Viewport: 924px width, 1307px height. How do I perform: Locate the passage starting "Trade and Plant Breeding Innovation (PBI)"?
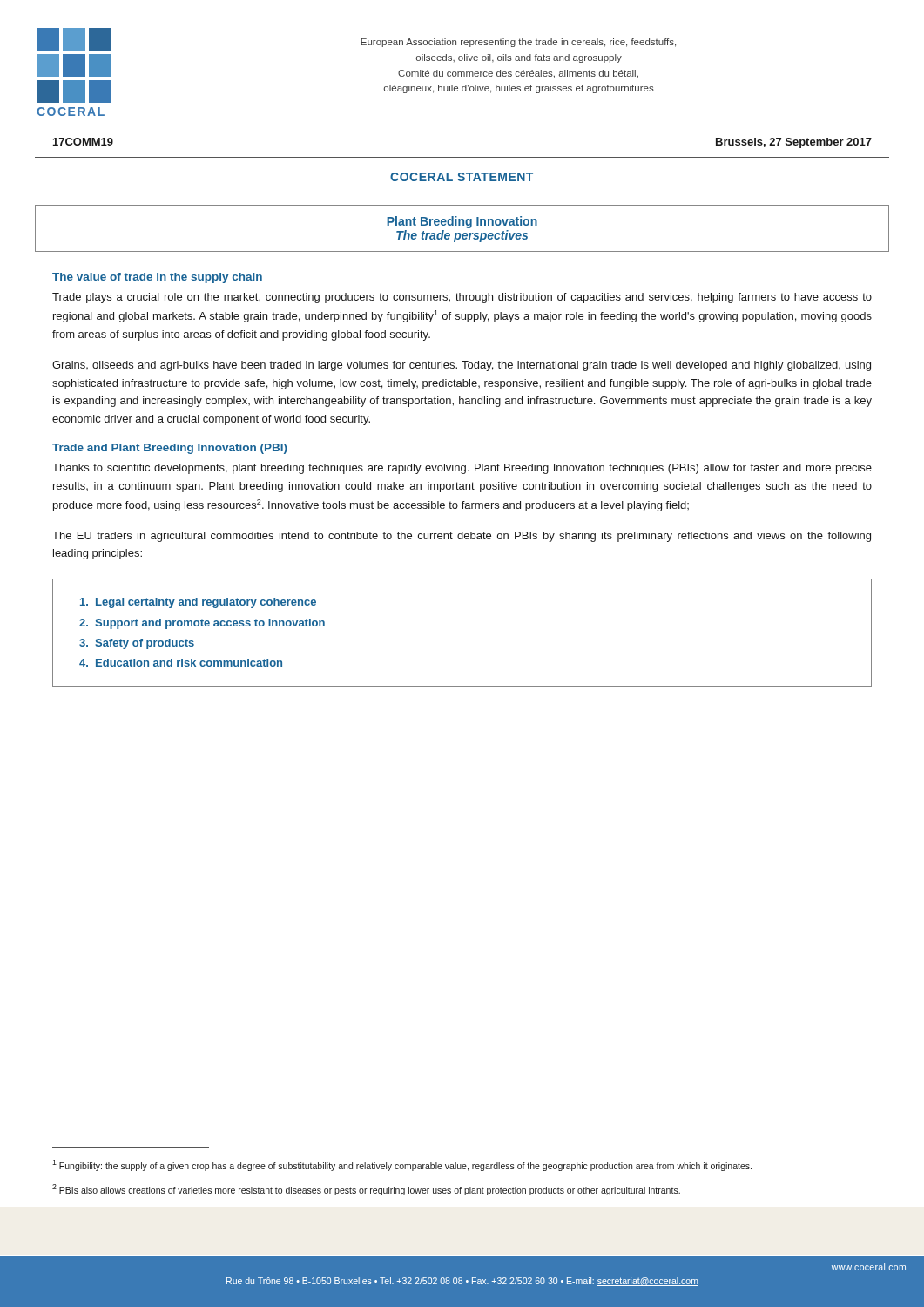click(170, 447)
